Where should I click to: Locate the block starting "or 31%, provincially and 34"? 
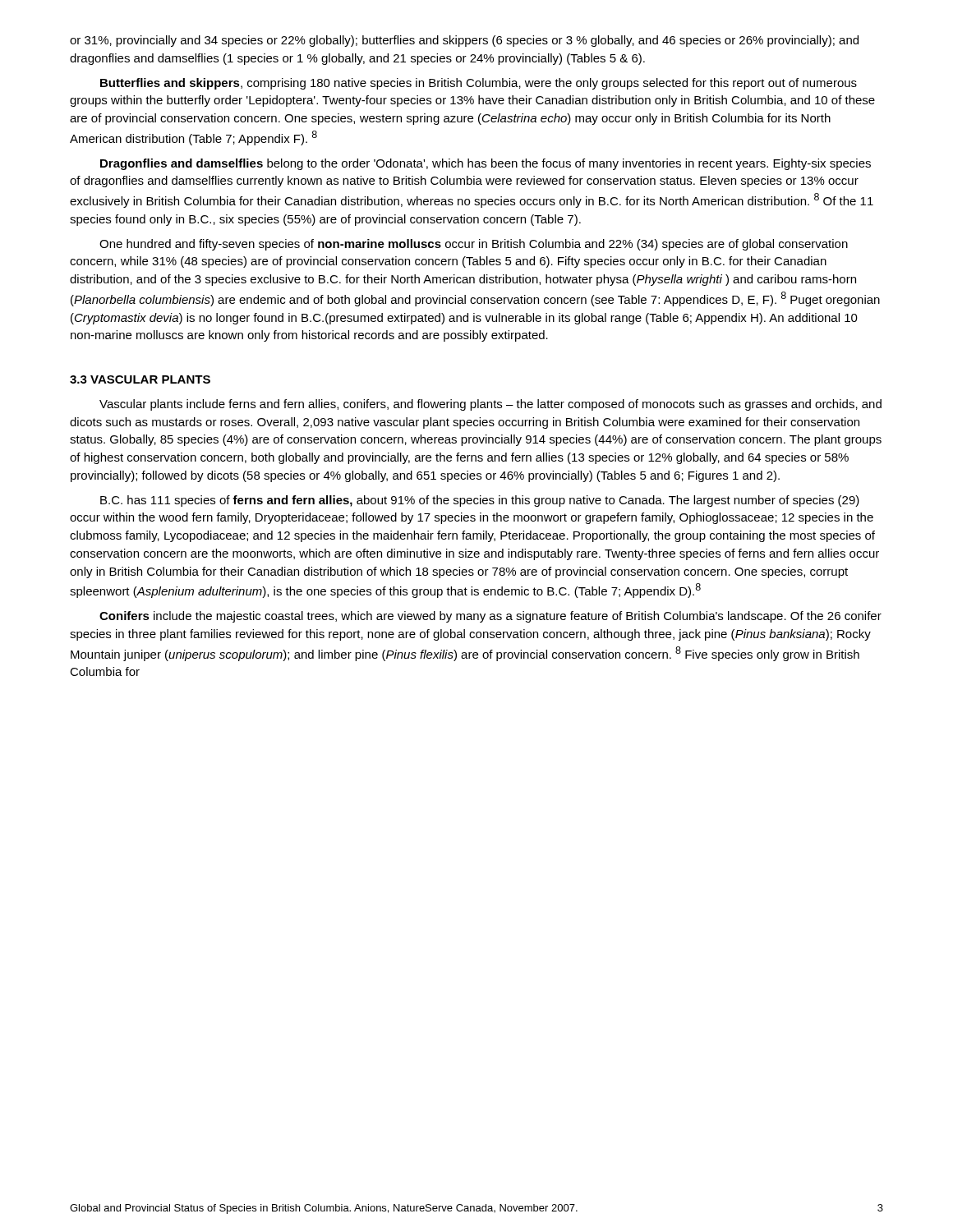[476, 49]
